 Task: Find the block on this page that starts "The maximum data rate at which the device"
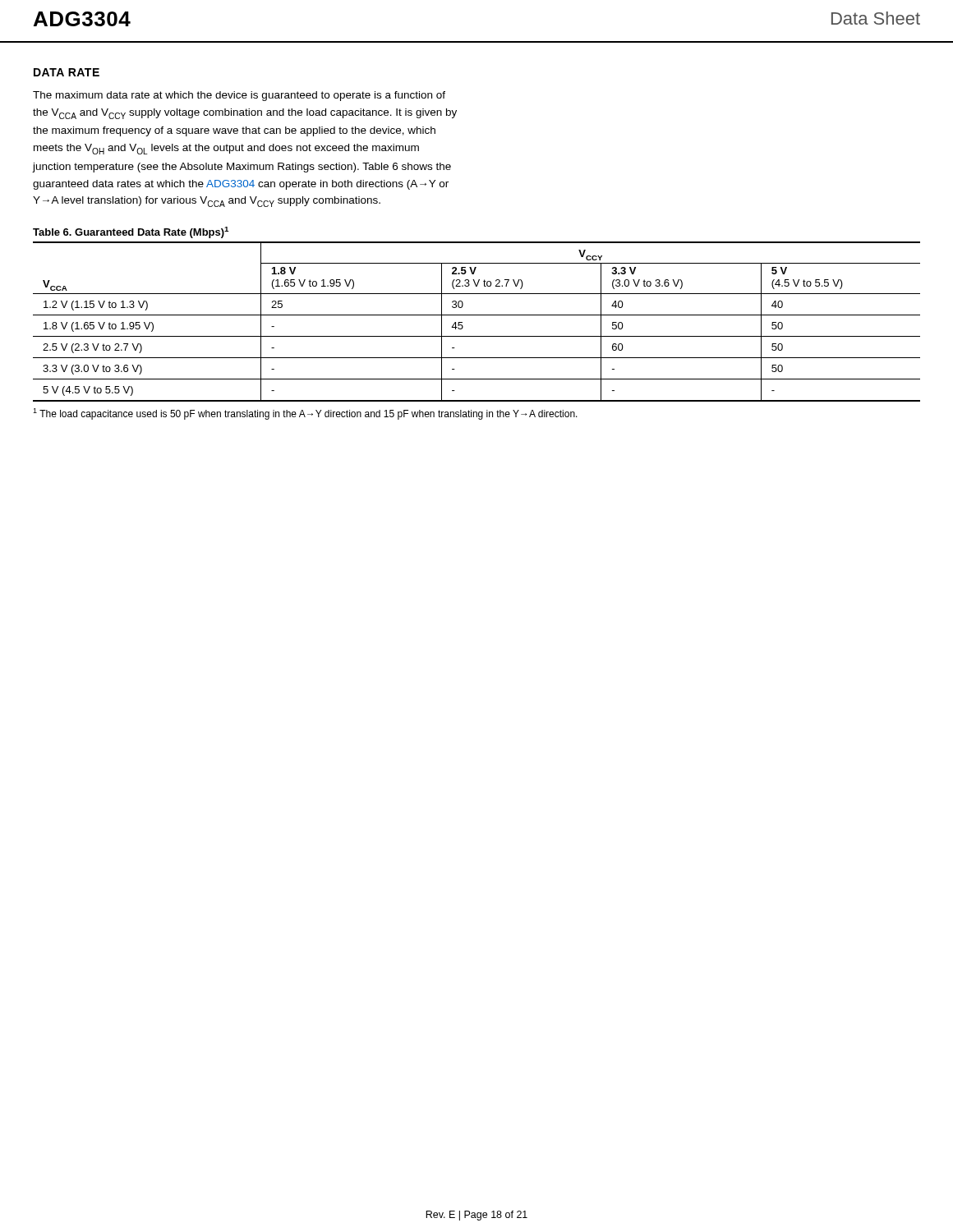coord(245,149)
